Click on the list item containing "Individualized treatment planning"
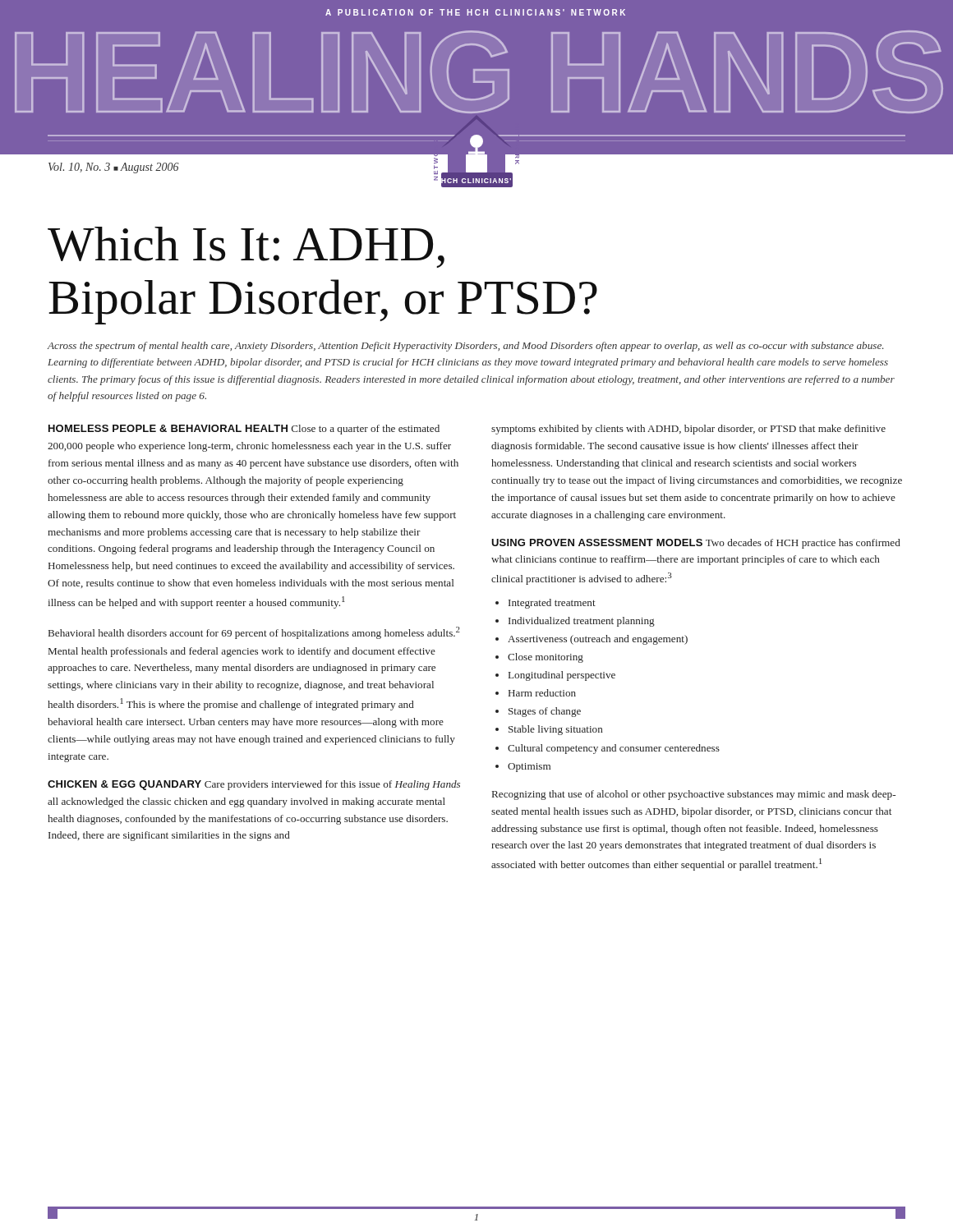953x1232 pixels. (581, 620)
